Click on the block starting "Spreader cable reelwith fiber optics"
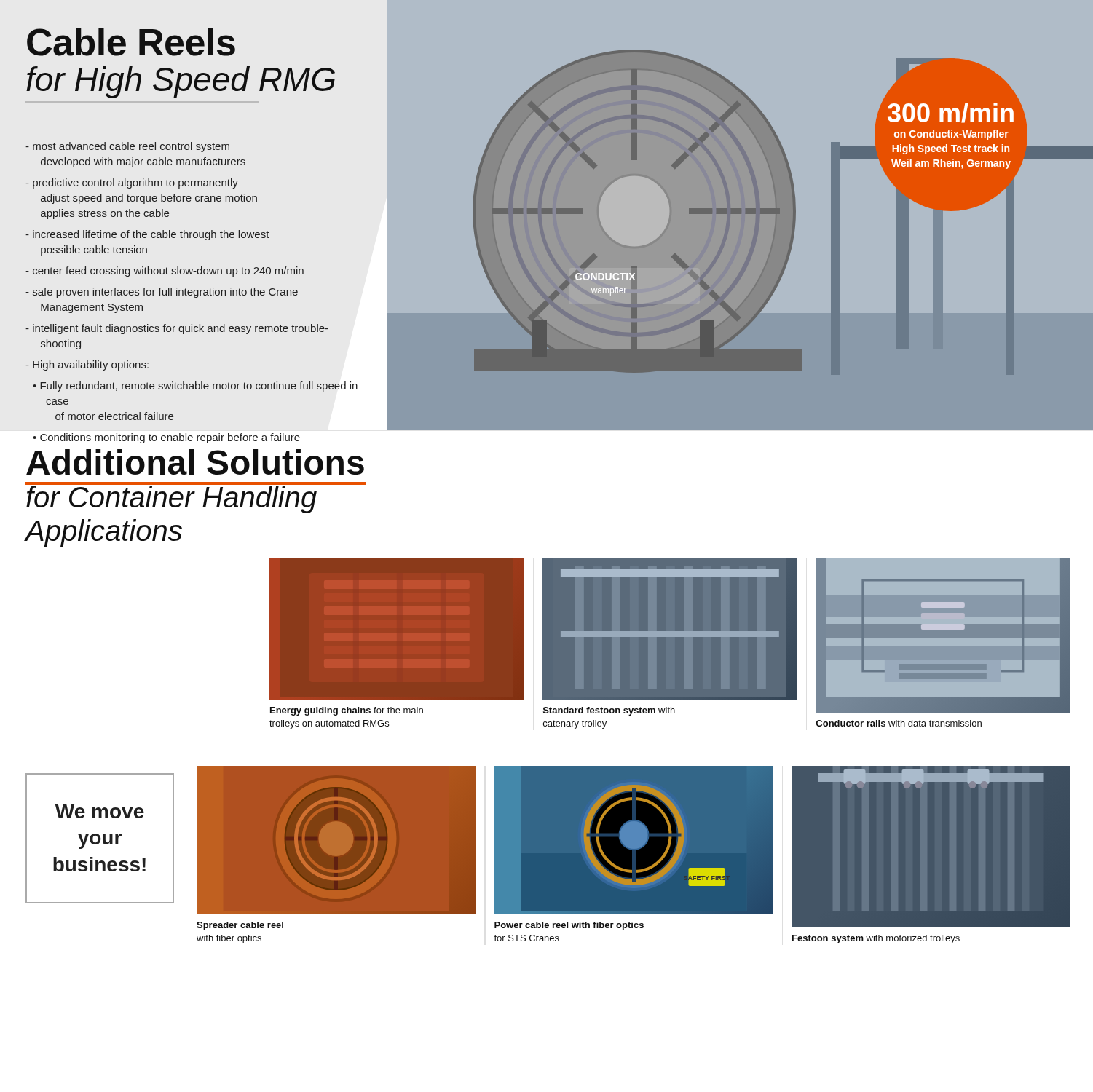 240,932
